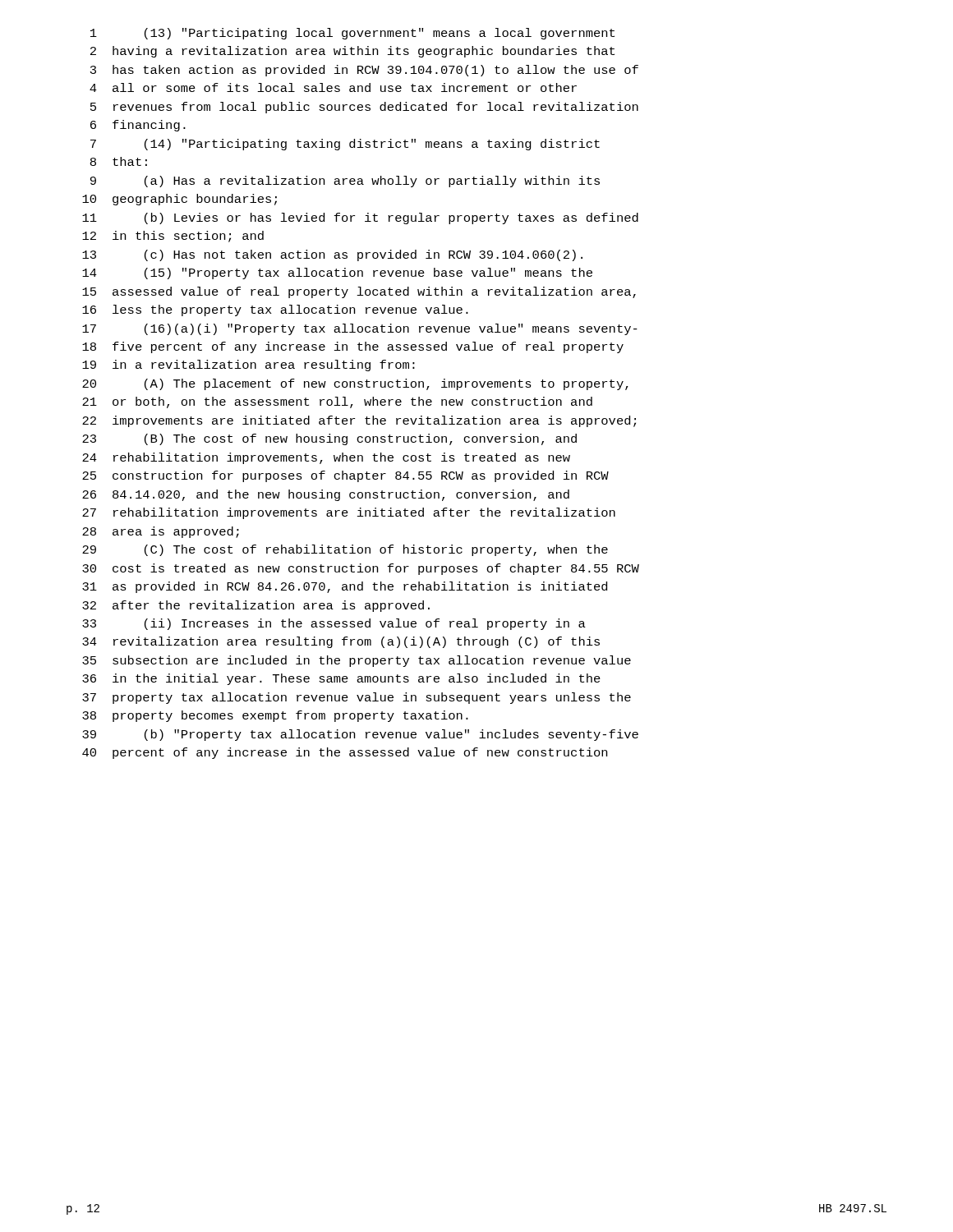Locate the block of text that opens with "17 (16)(a)(i) "Property tax allocation revenue value" means"
Image resolution: width=953 pixels, height=1232 pixels.
476,348
